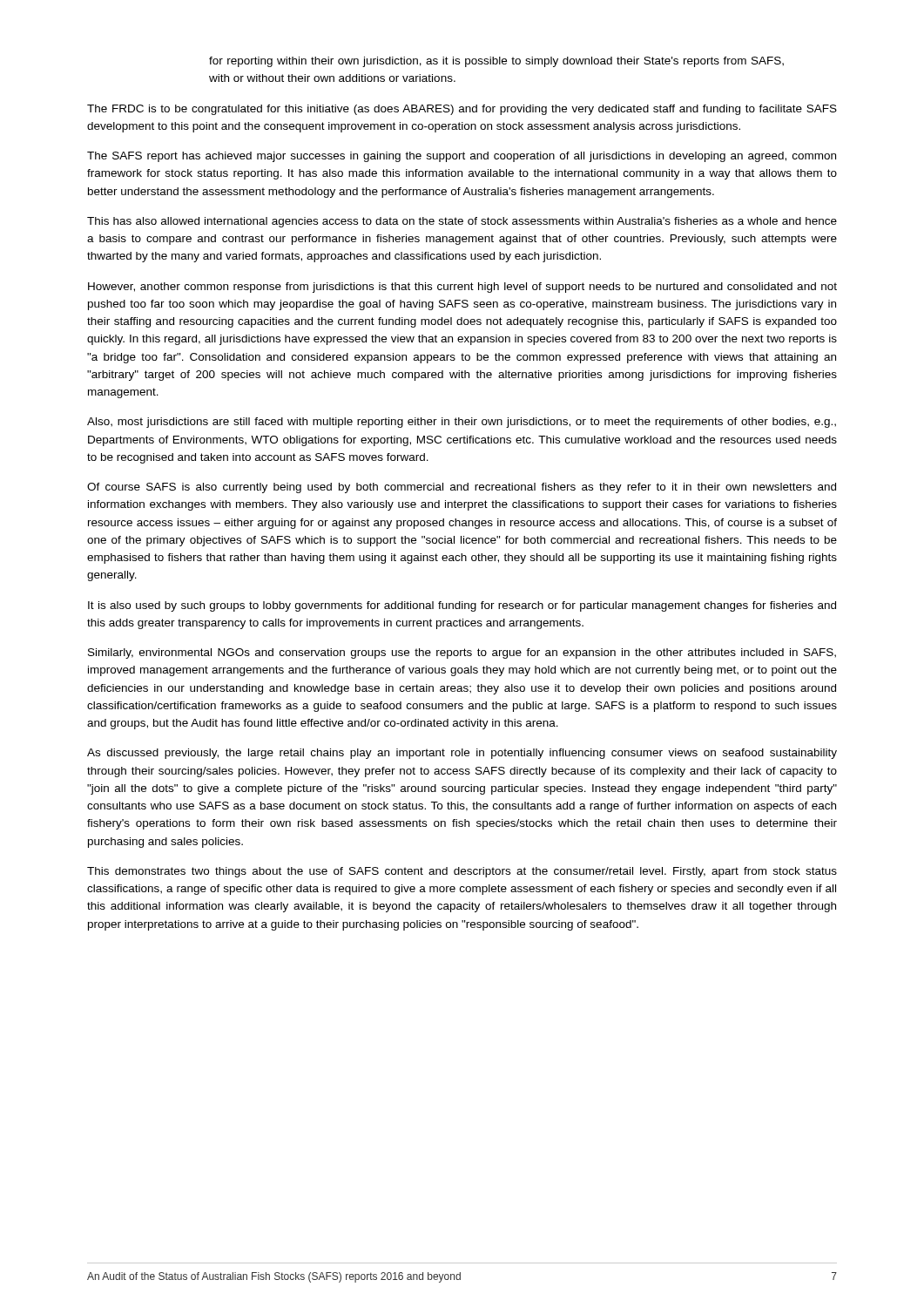
Task: Click on the text starting "This demonstrates two"
Action: [462, 898]
